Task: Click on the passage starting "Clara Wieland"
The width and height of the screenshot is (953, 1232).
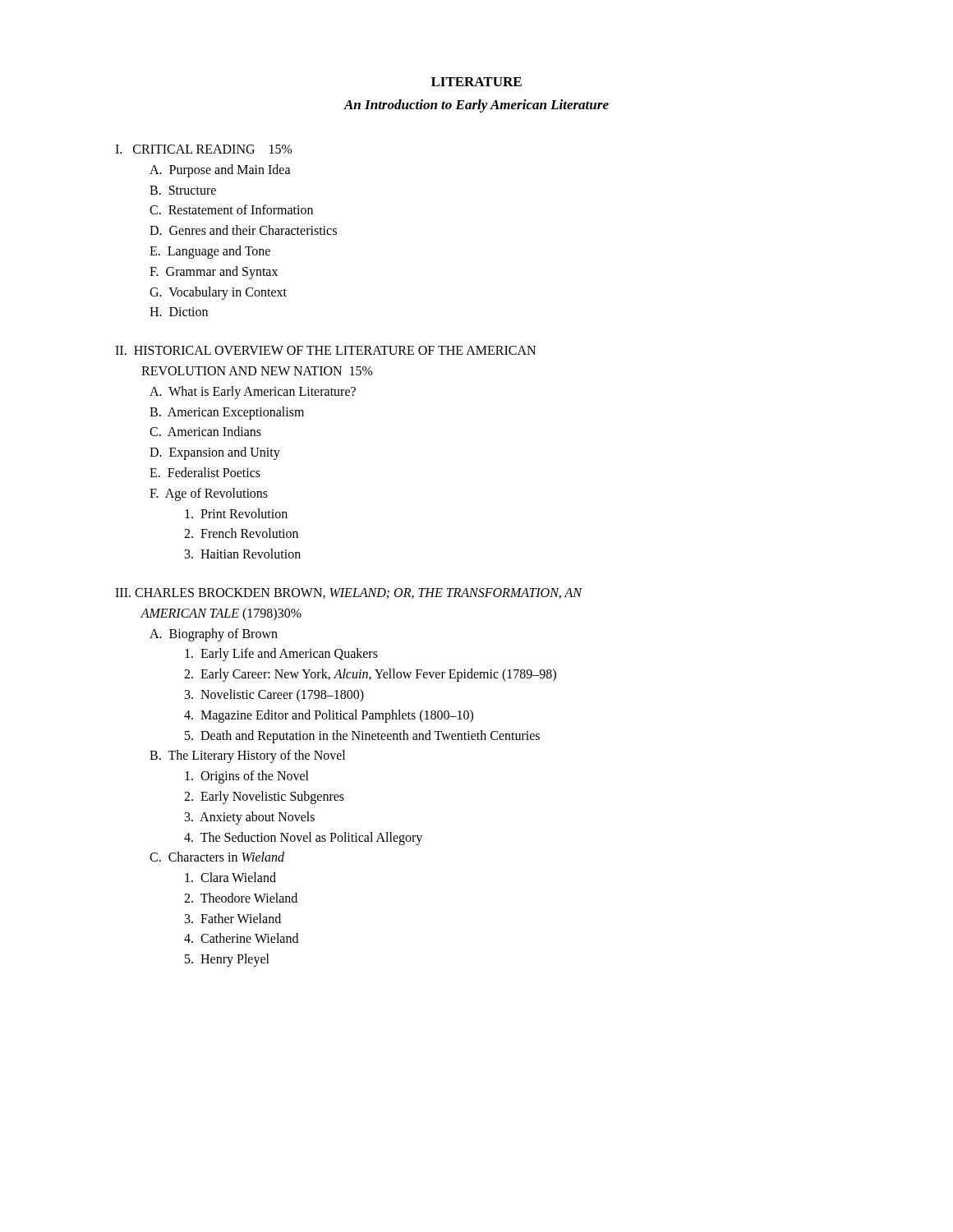Action: click(x=230, y=878)
